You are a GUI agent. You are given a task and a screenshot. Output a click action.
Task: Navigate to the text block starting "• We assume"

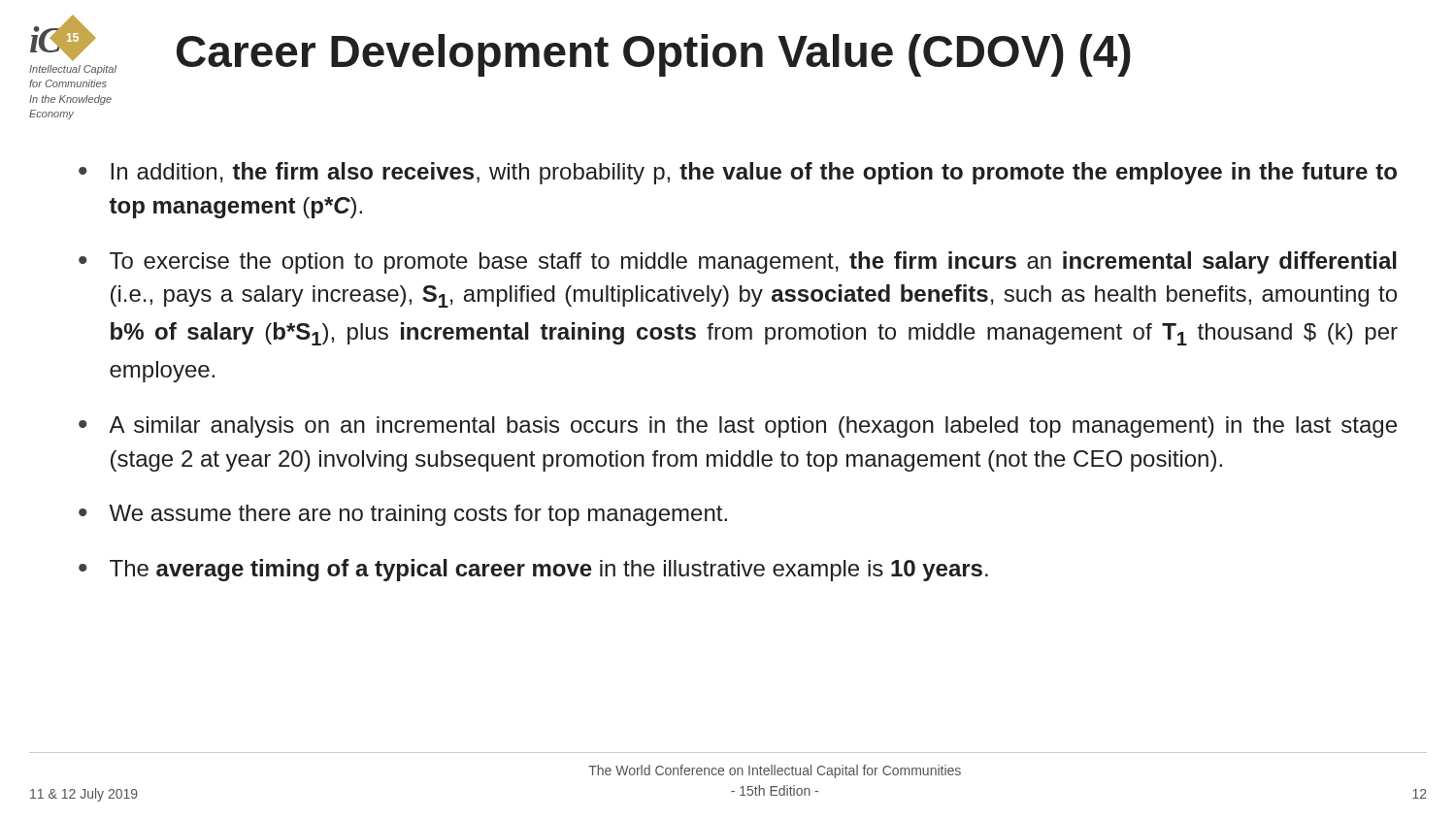point(403,514)
